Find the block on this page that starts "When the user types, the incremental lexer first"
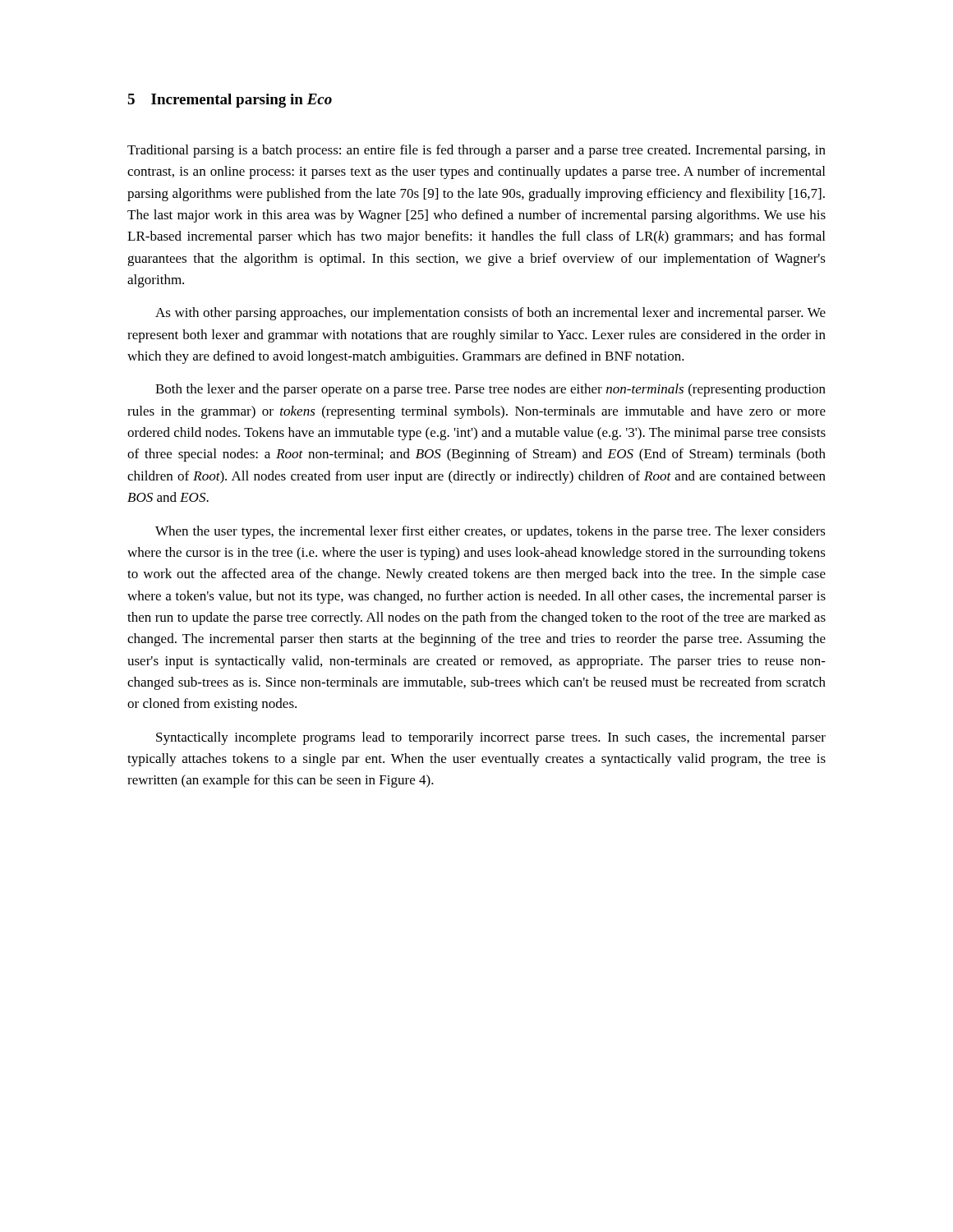 pos(476,617)
